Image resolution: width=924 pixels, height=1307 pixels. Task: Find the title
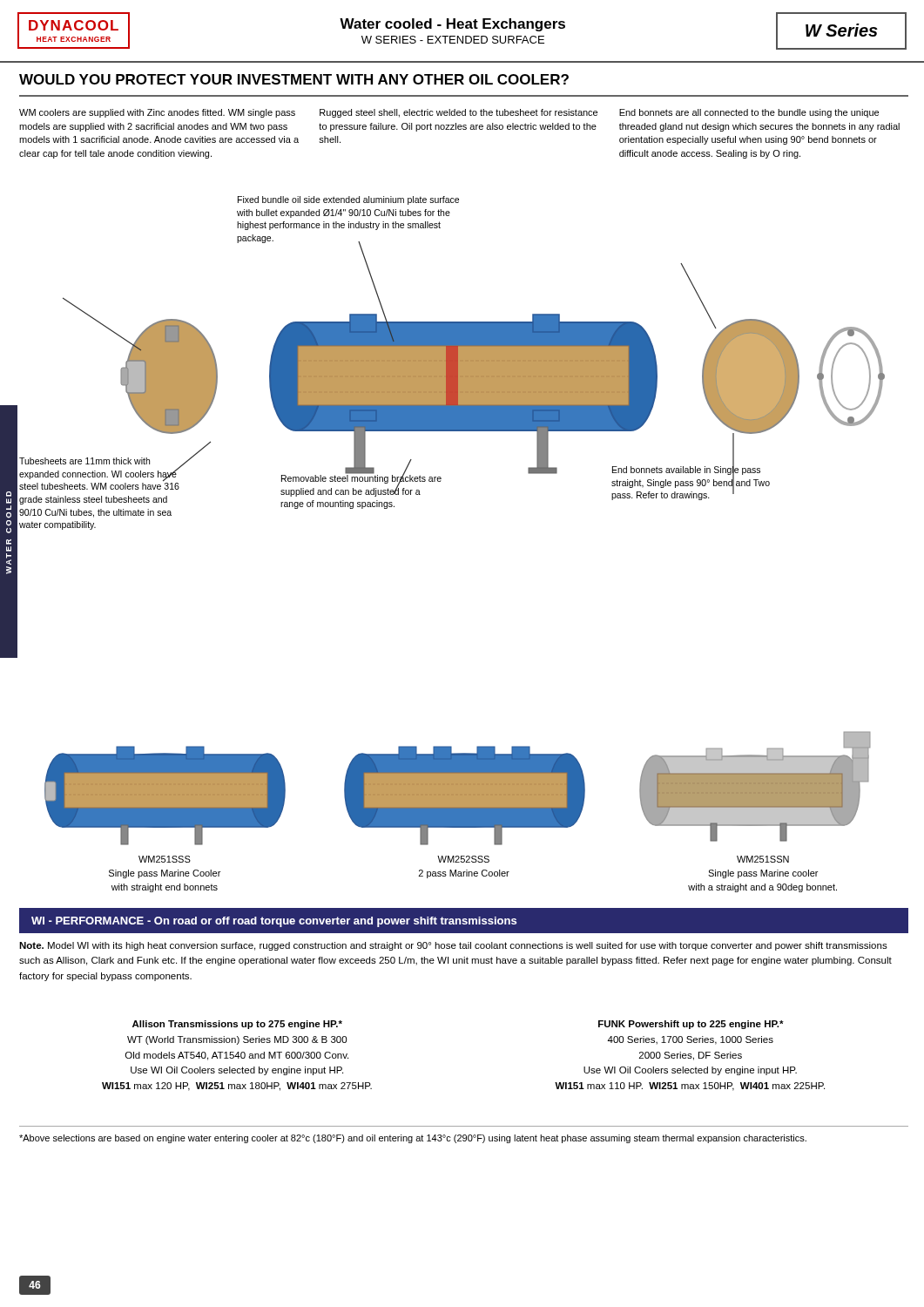pos(294,80)
